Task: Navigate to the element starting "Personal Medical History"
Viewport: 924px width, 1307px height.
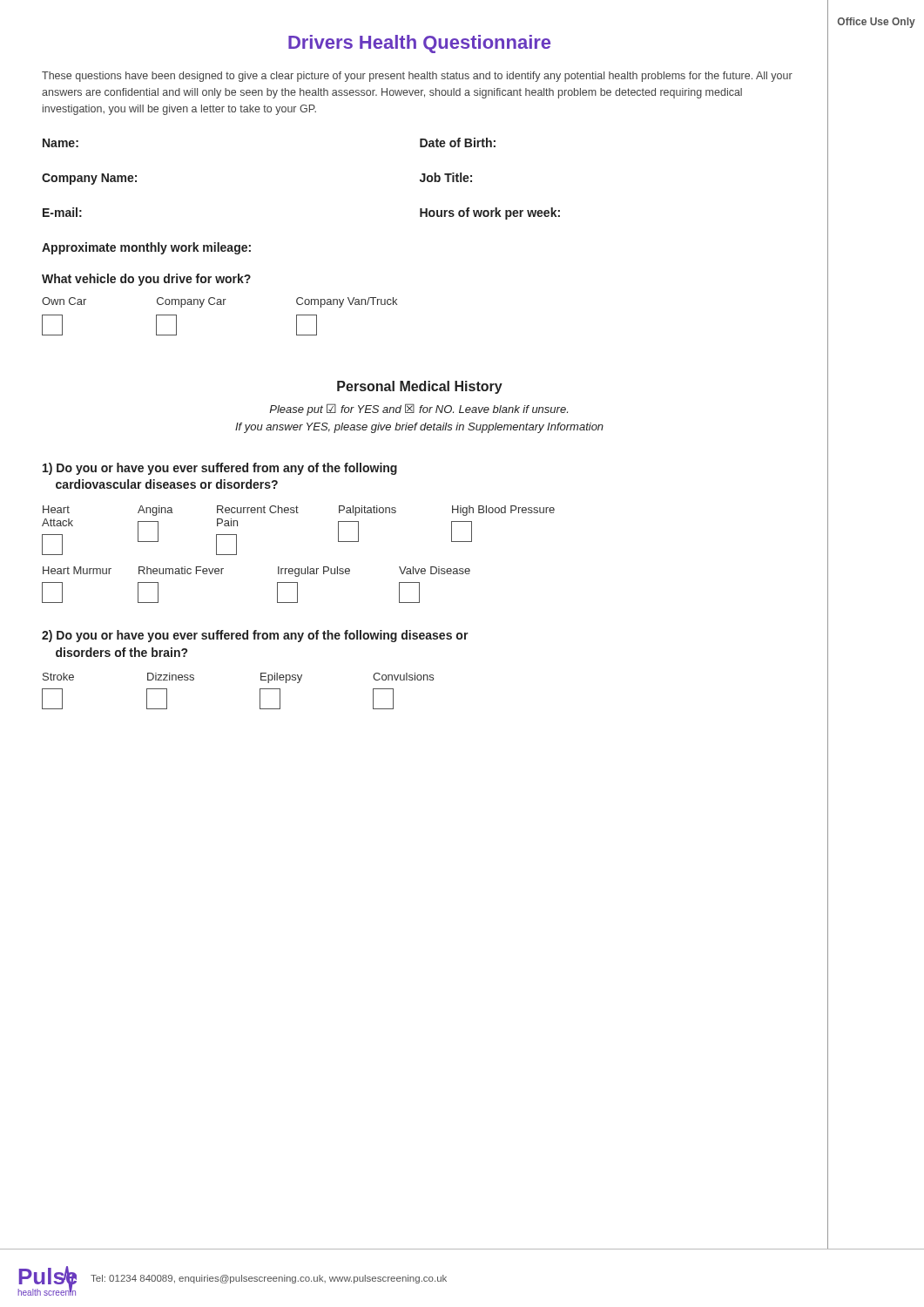Action: click(419, 387)
